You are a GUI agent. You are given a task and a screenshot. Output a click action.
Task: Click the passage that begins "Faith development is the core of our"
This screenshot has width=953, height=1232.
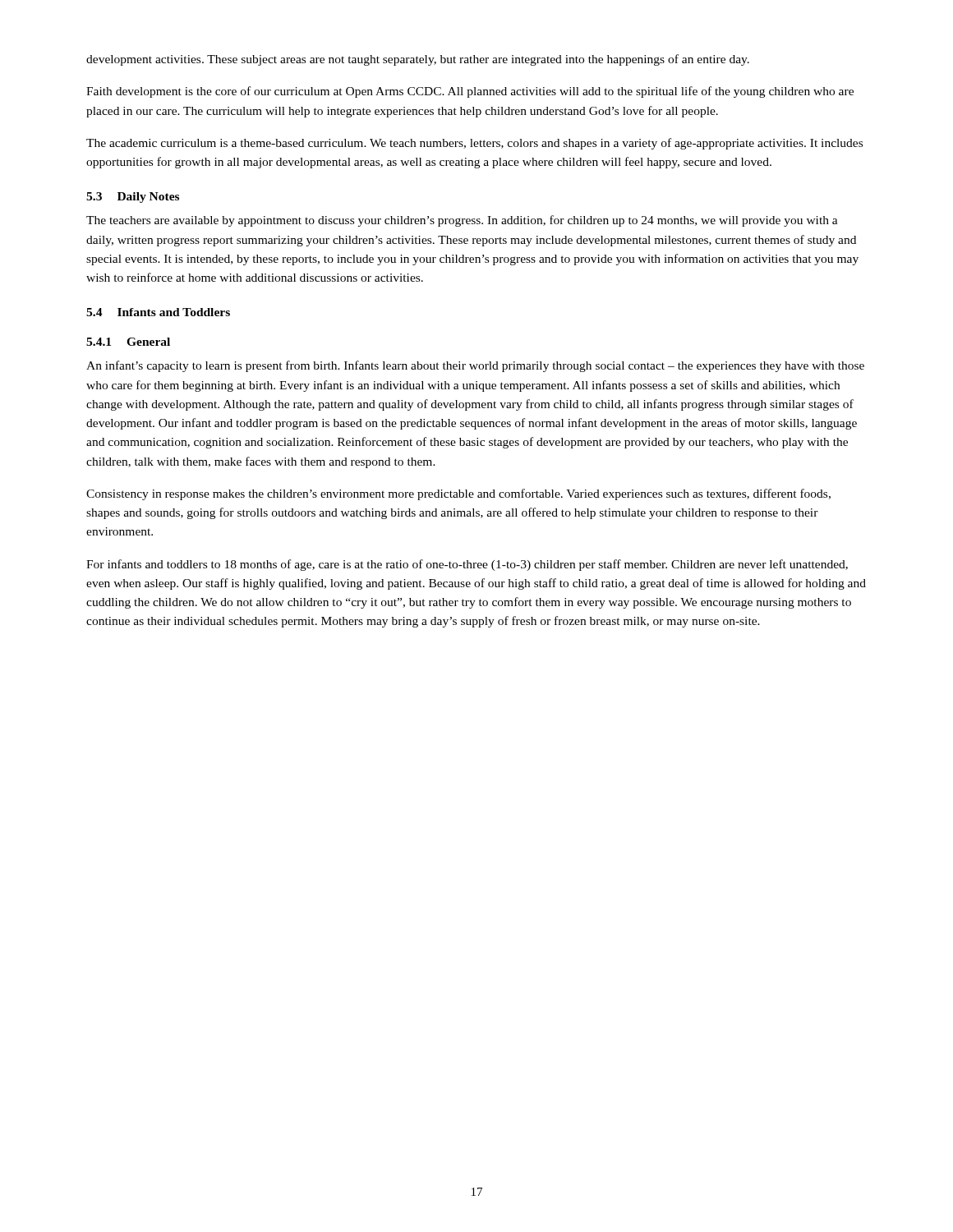[476, 101]
